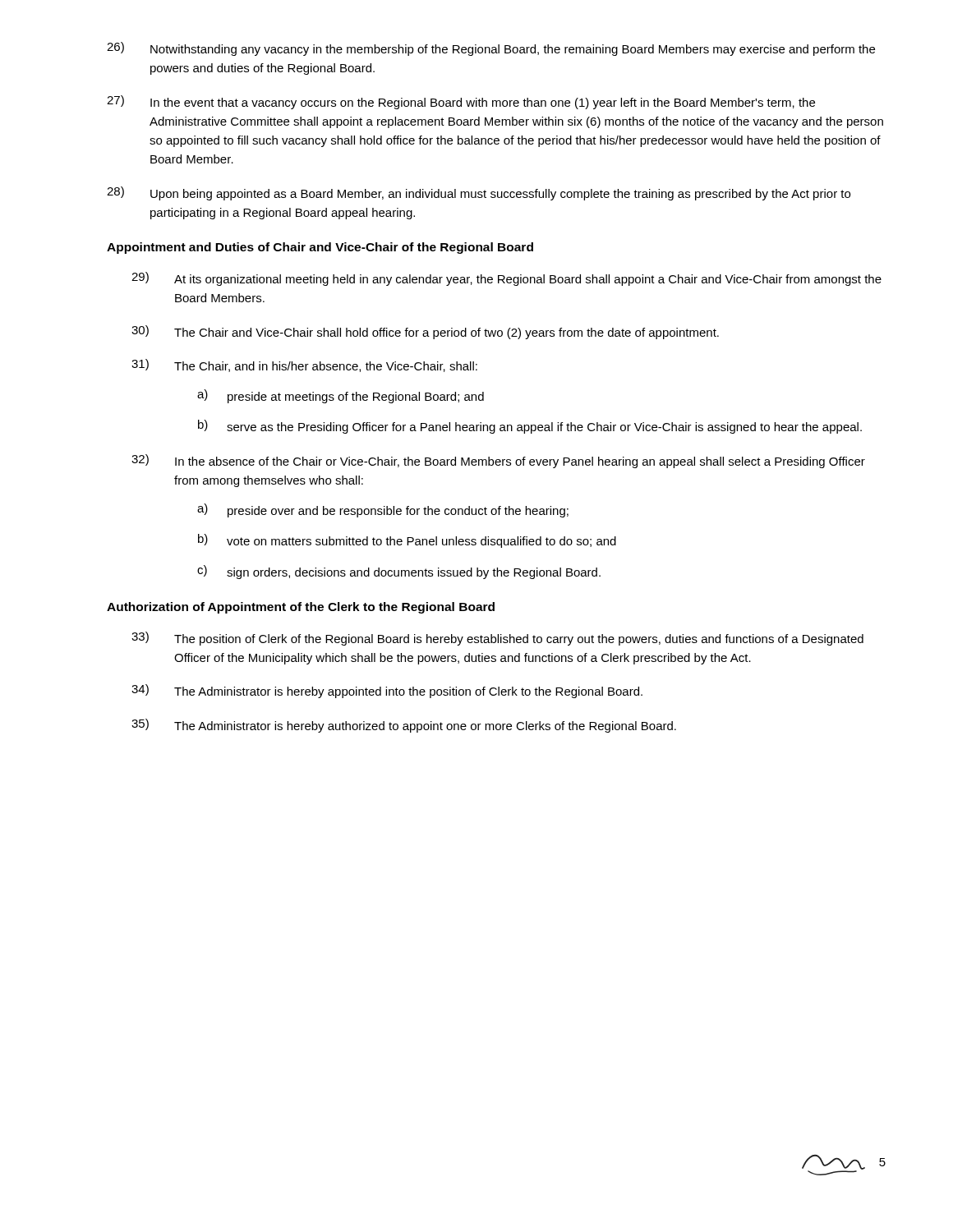Viewport: 953px width, 1232px height.
Task: Locate the block starting "a) preside over and be responsible"
Action: tap(542, 511)
